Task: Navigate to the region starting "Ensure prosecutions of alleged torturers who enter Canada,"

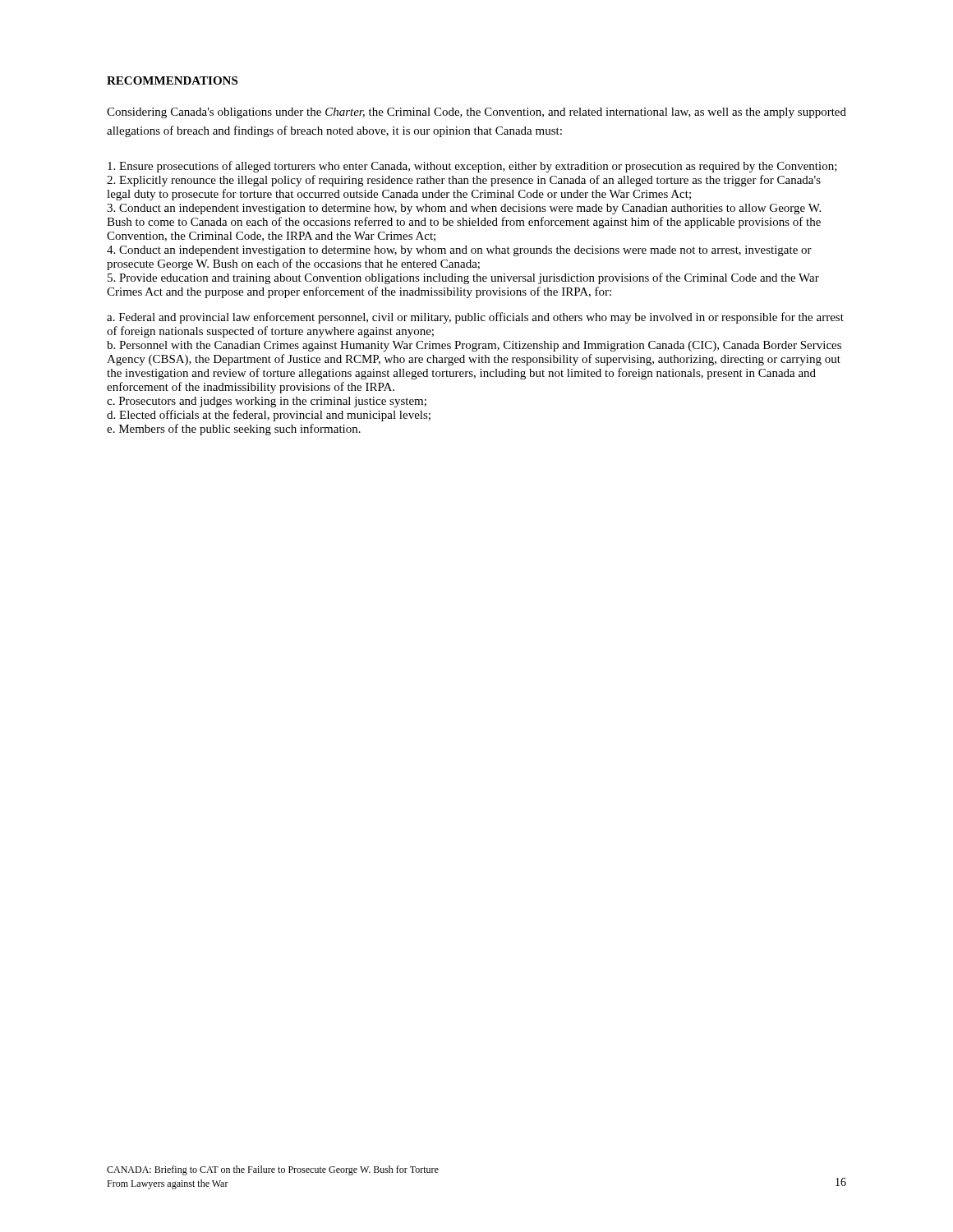Action: [x=476, y=166]
